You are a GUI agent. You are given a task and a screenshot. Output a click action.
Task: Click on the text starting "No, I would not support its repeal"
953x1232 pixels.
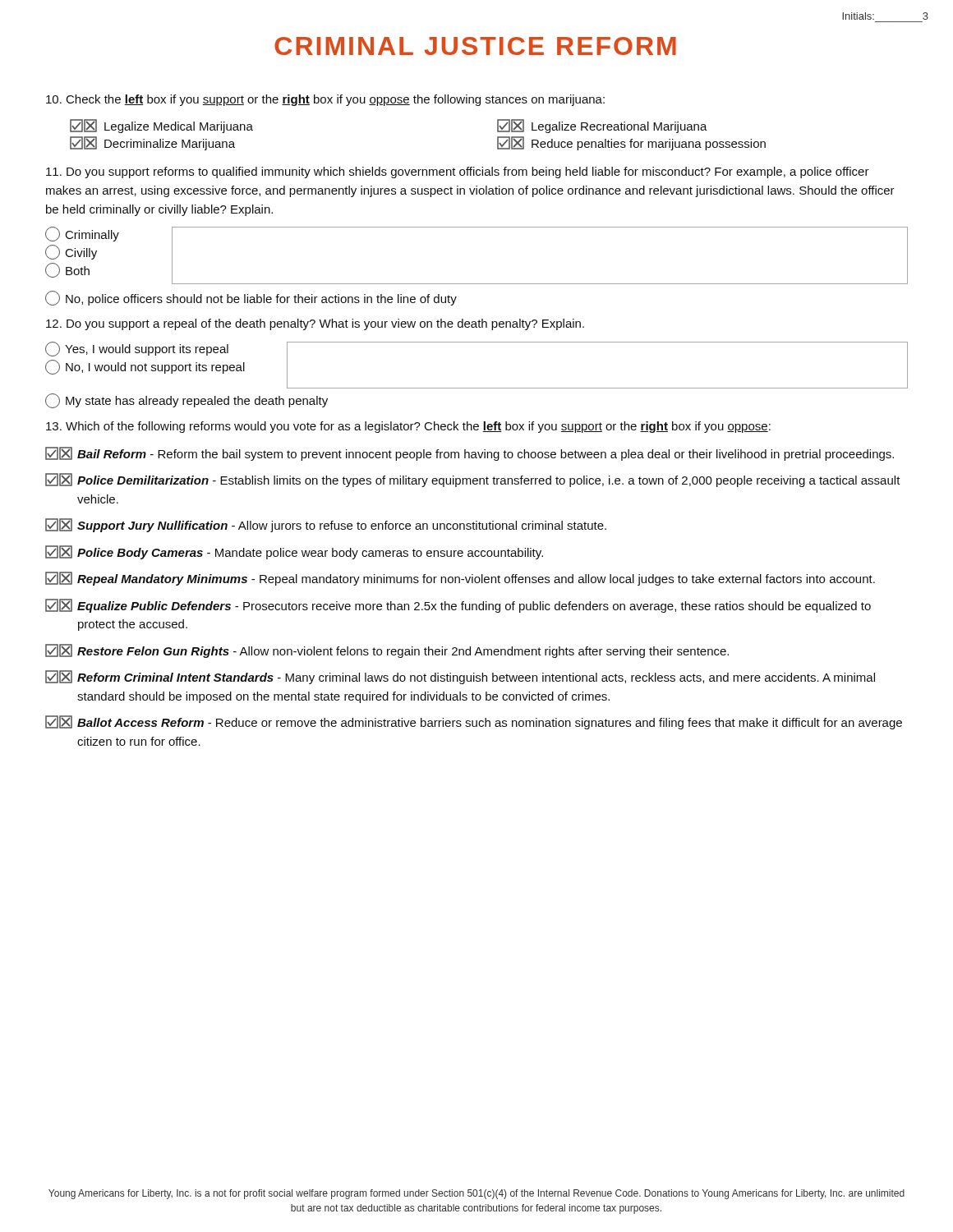[145, 367]
